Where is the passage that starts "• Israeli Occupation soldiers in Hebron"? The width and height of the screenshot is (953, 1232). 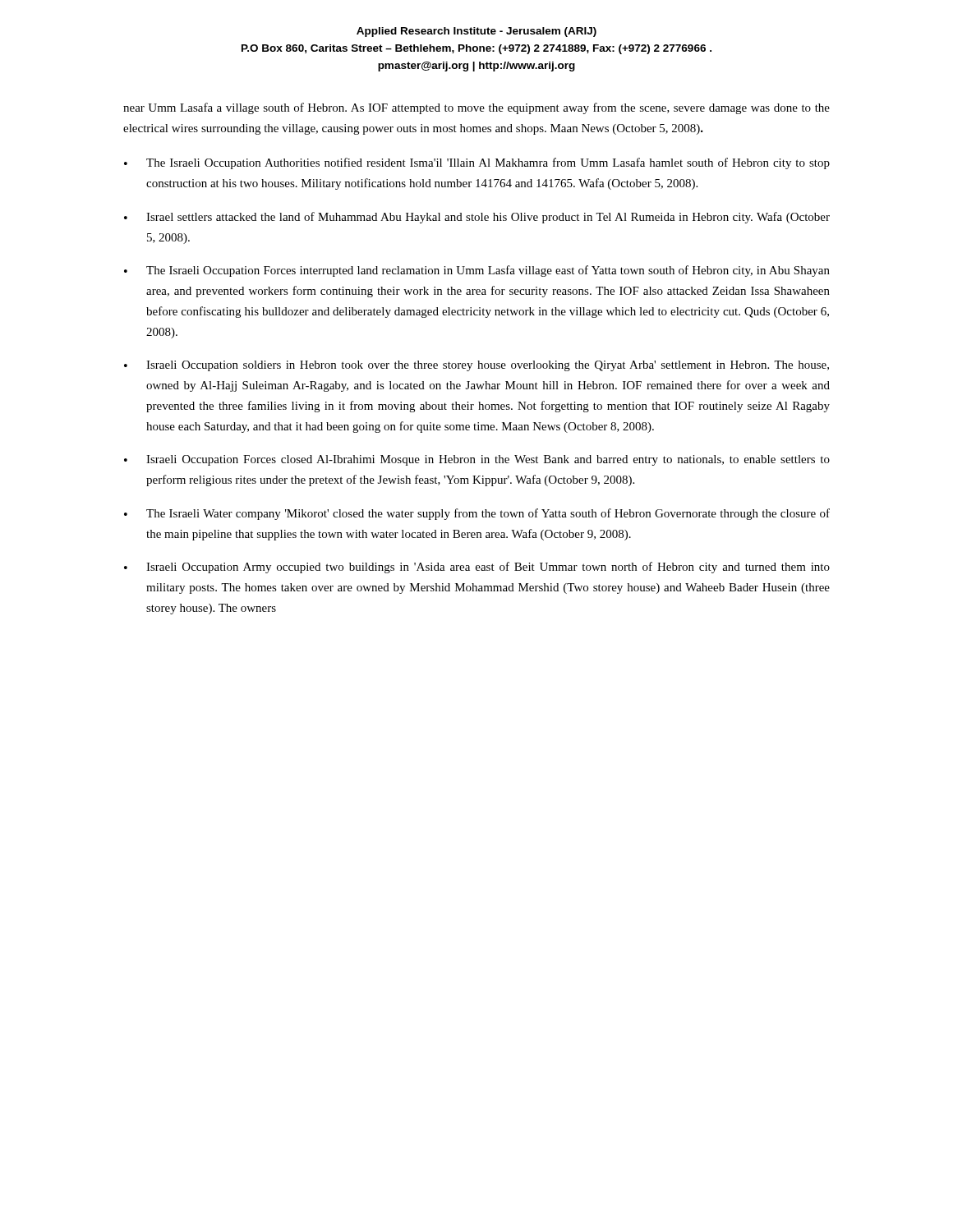[x=476, y=396]
